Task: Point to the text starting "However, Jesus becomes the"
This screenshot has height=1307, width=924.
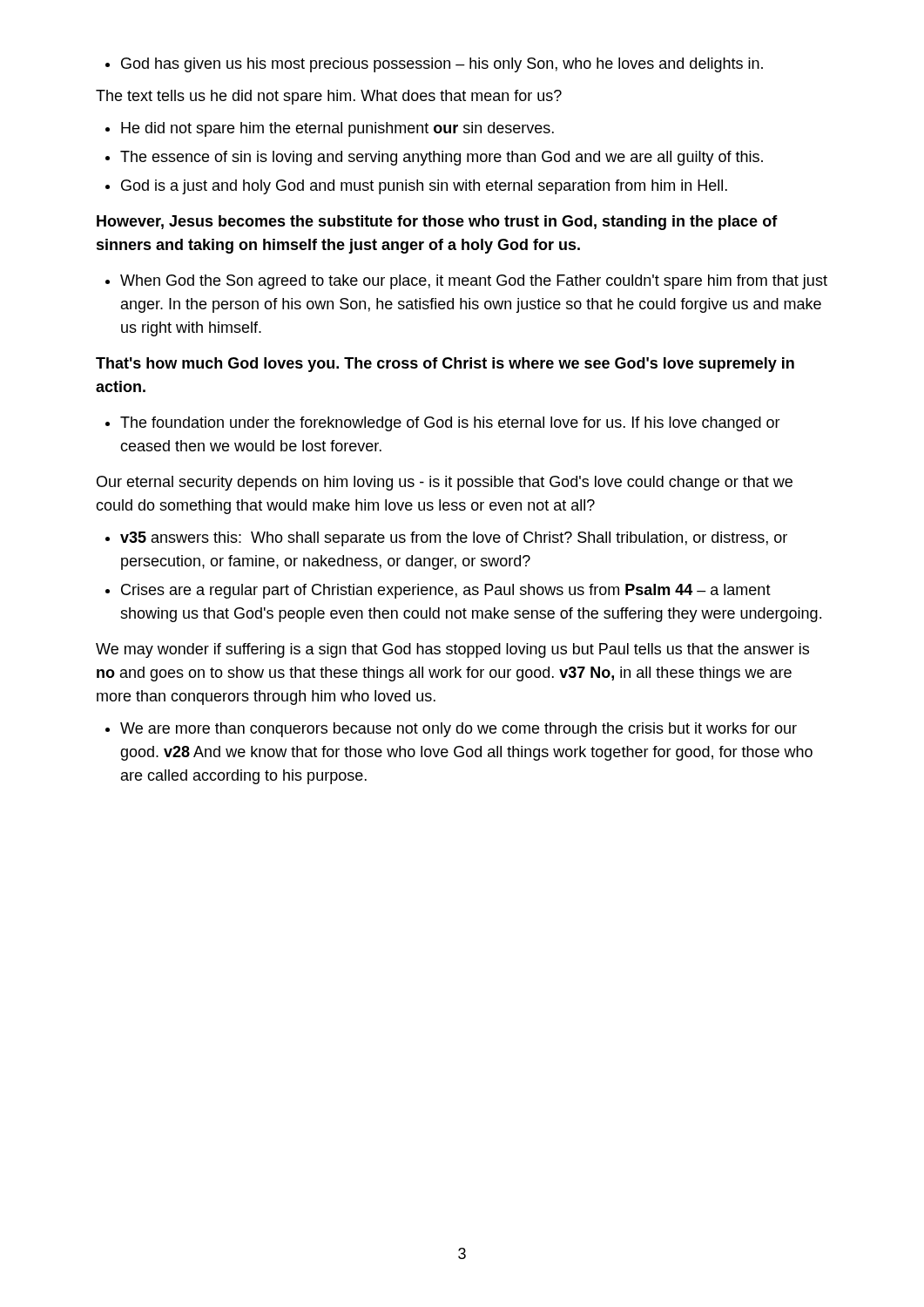Action: click(x=462, y=234)
